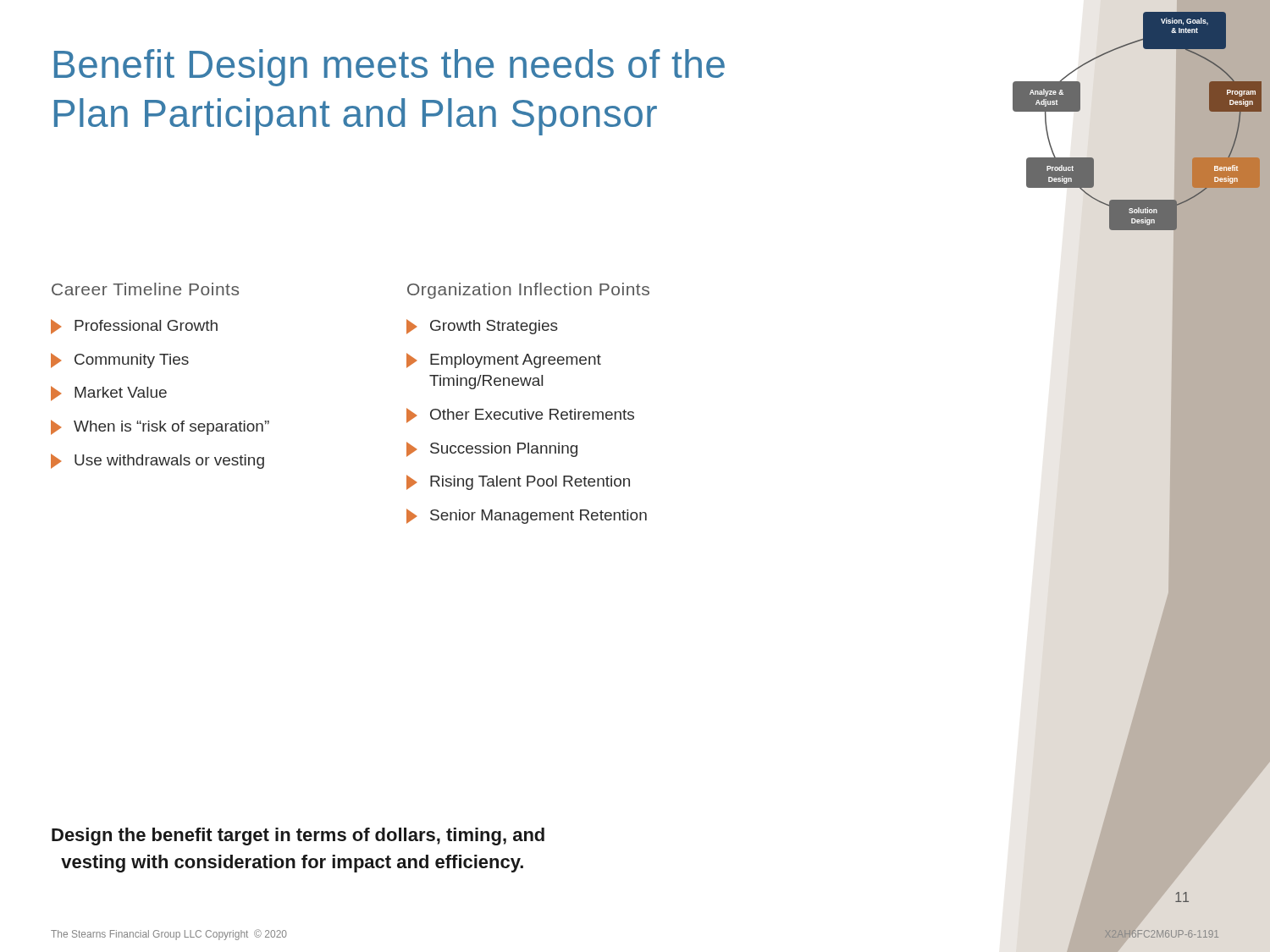
Task: Select the list item with the text "Use withdrawals or vesting"
Action: pyautogui.click(x=158, y=460)
